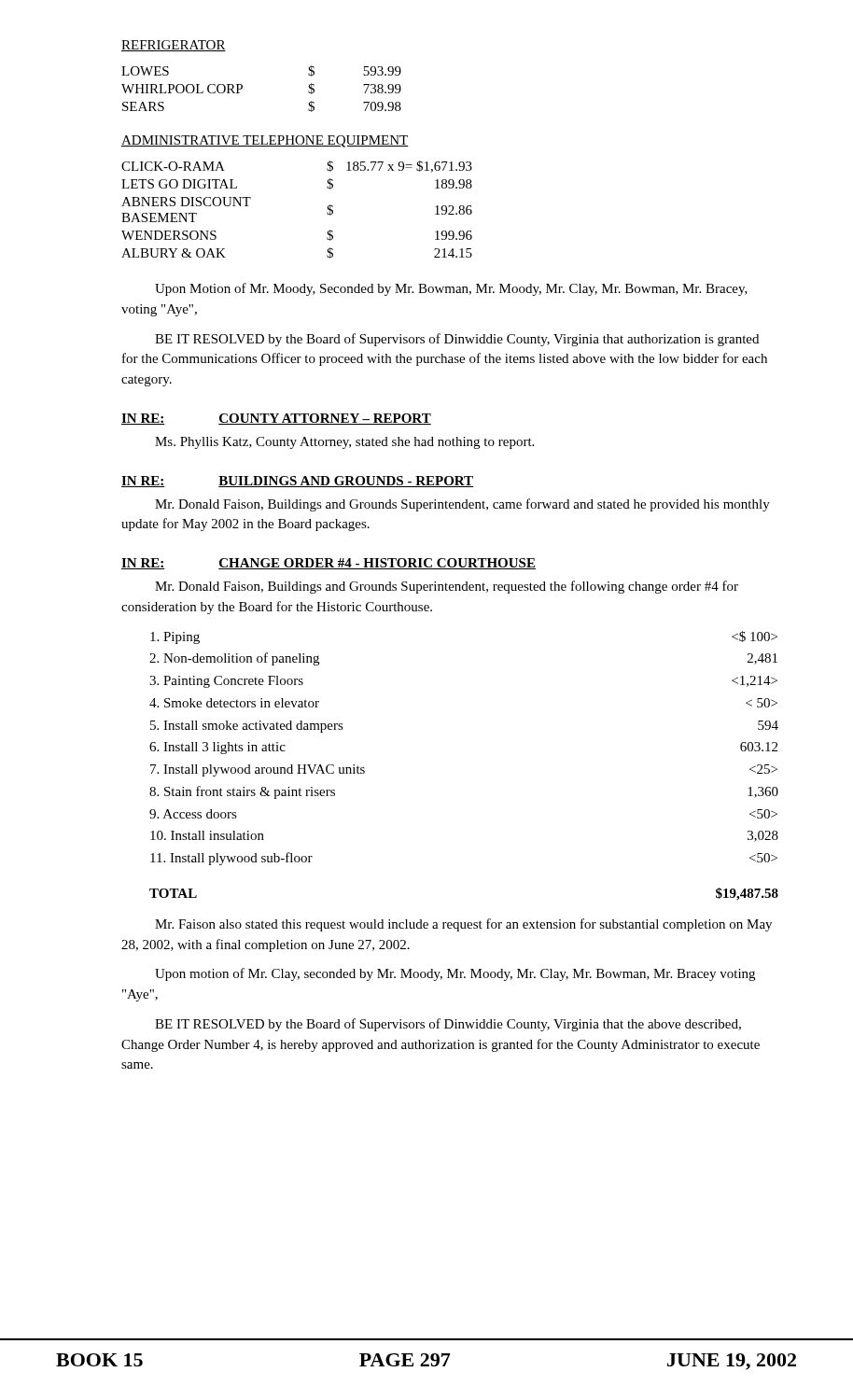Locate the section header that says "IN RE: CHANGE ORDER #4 - HISTORIC"

pyautogui.click(x=328, y=563)
